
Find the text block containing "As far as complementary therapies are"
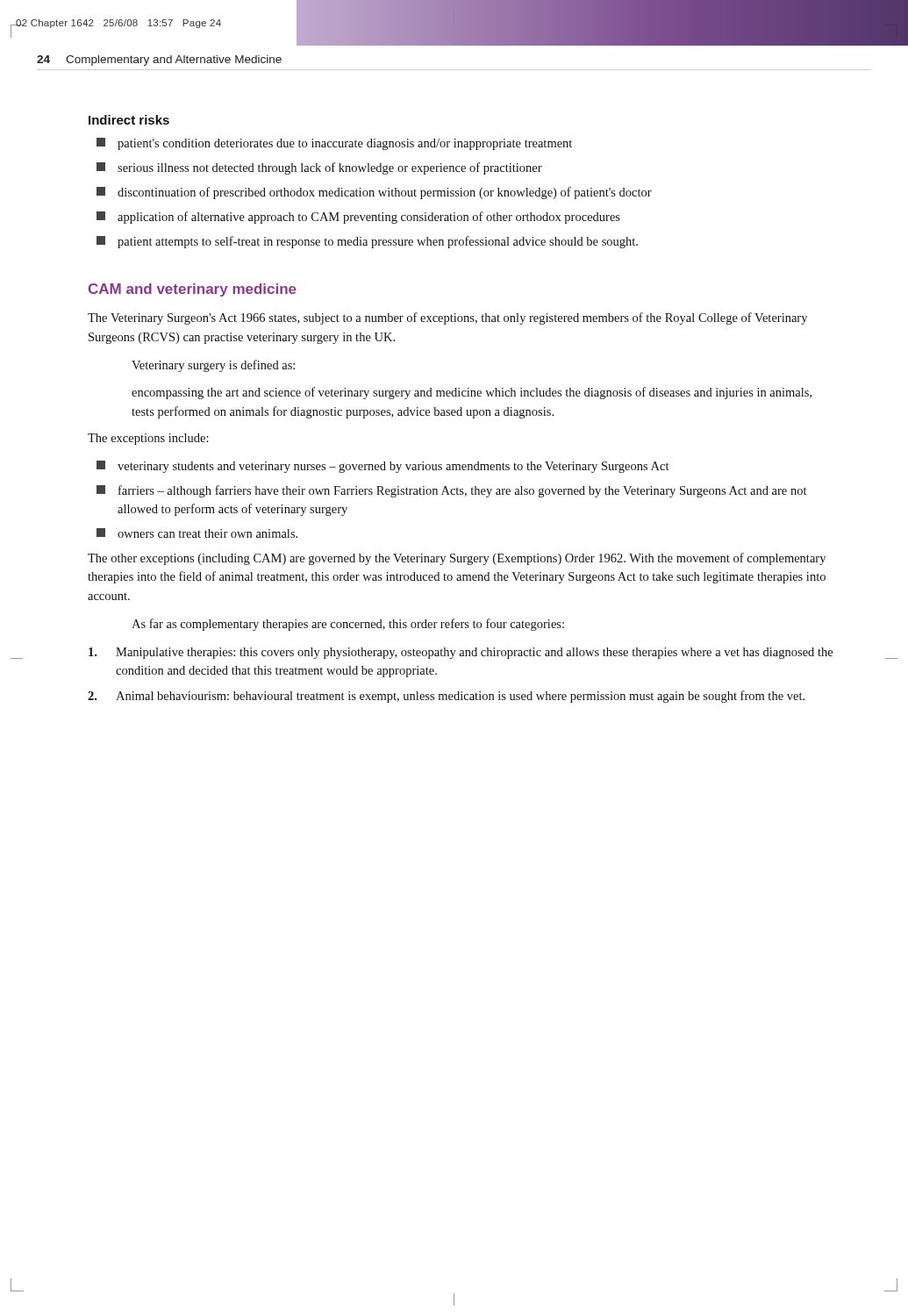[348, 624]
